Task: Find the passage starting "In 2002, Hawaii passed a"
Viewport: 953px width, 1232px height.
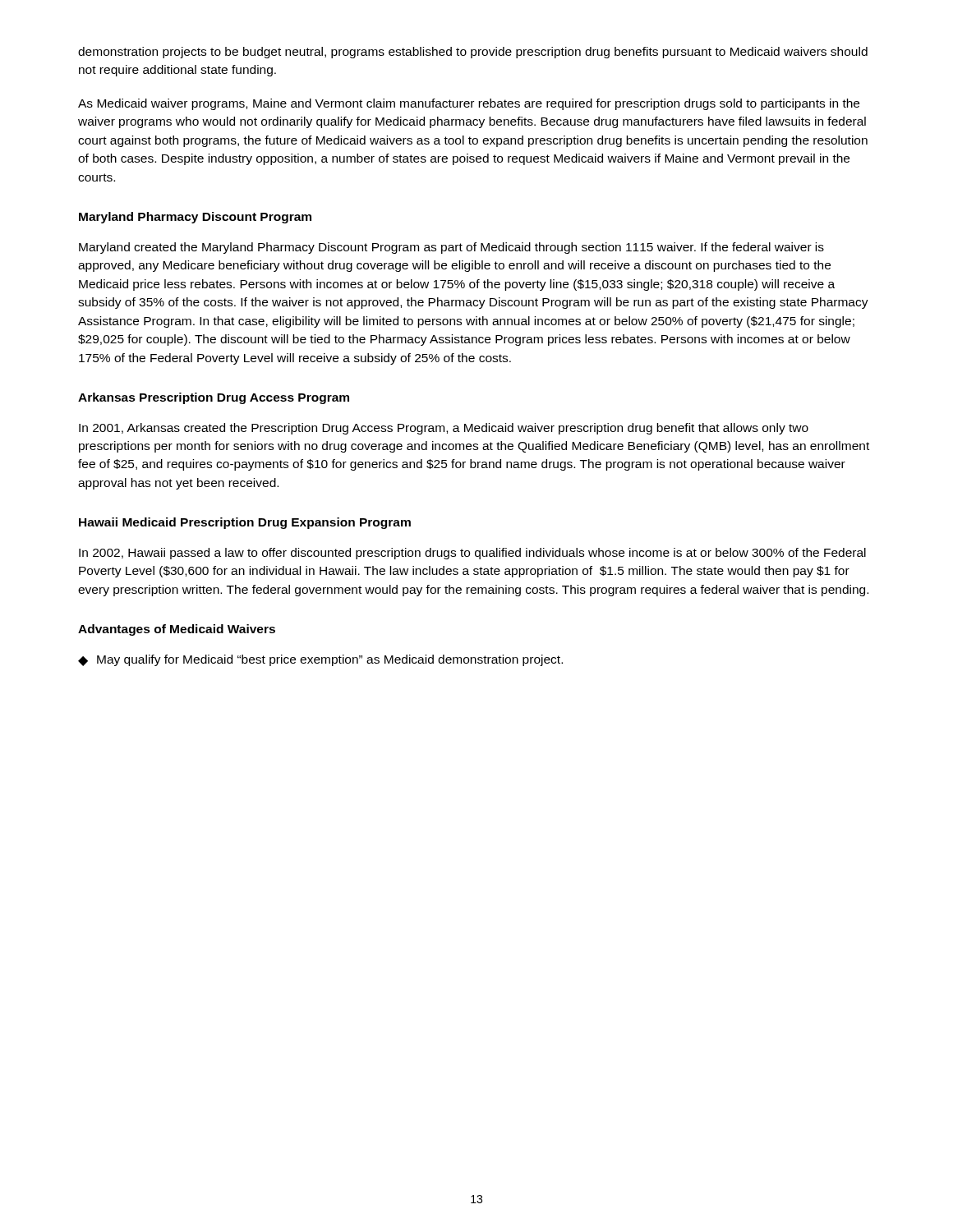Action: coord(474,571)
